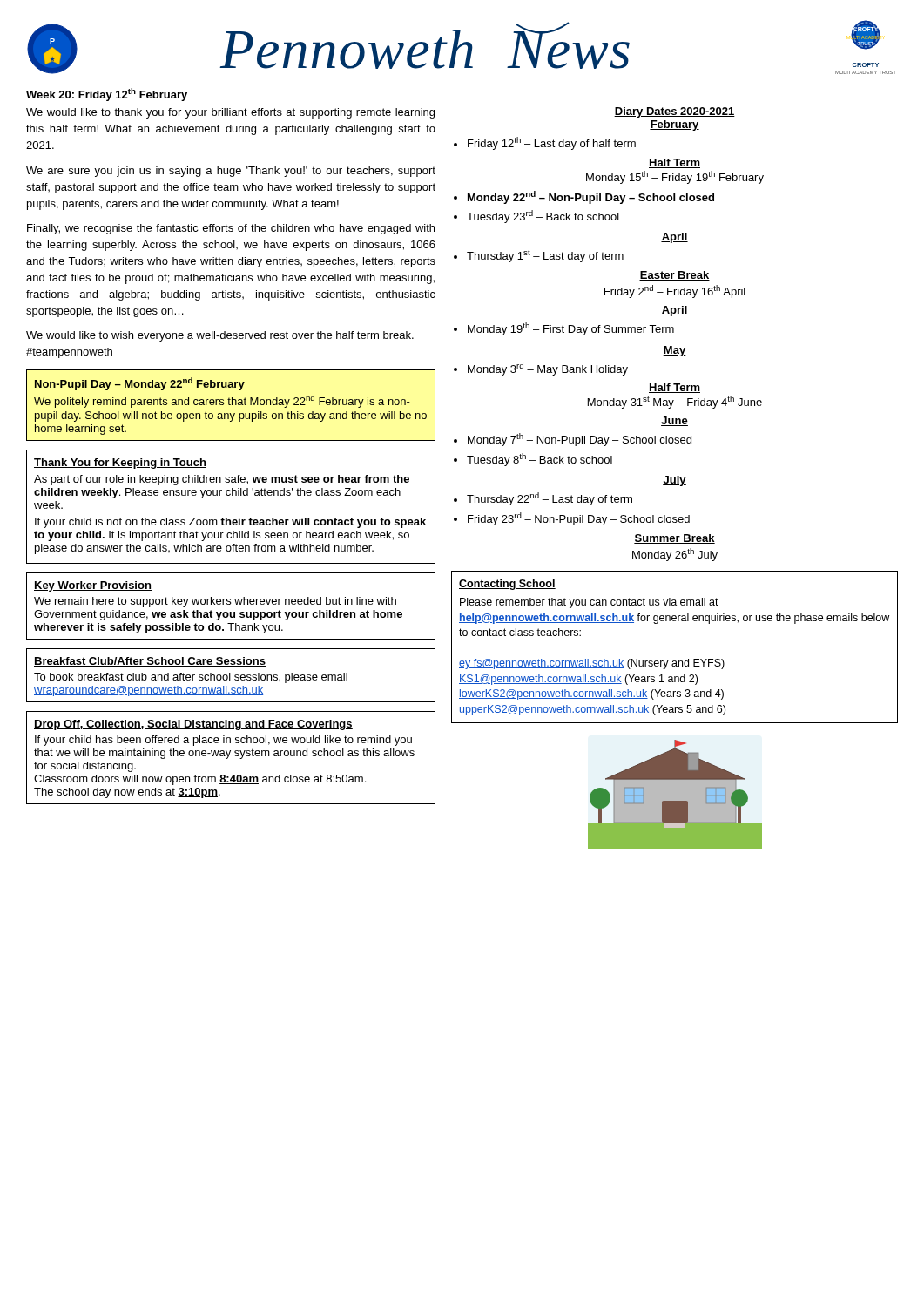The image size is (924, 1307).
Task: Select the list item with the text "Thursday 1st – Last day"
Action: 545,256
